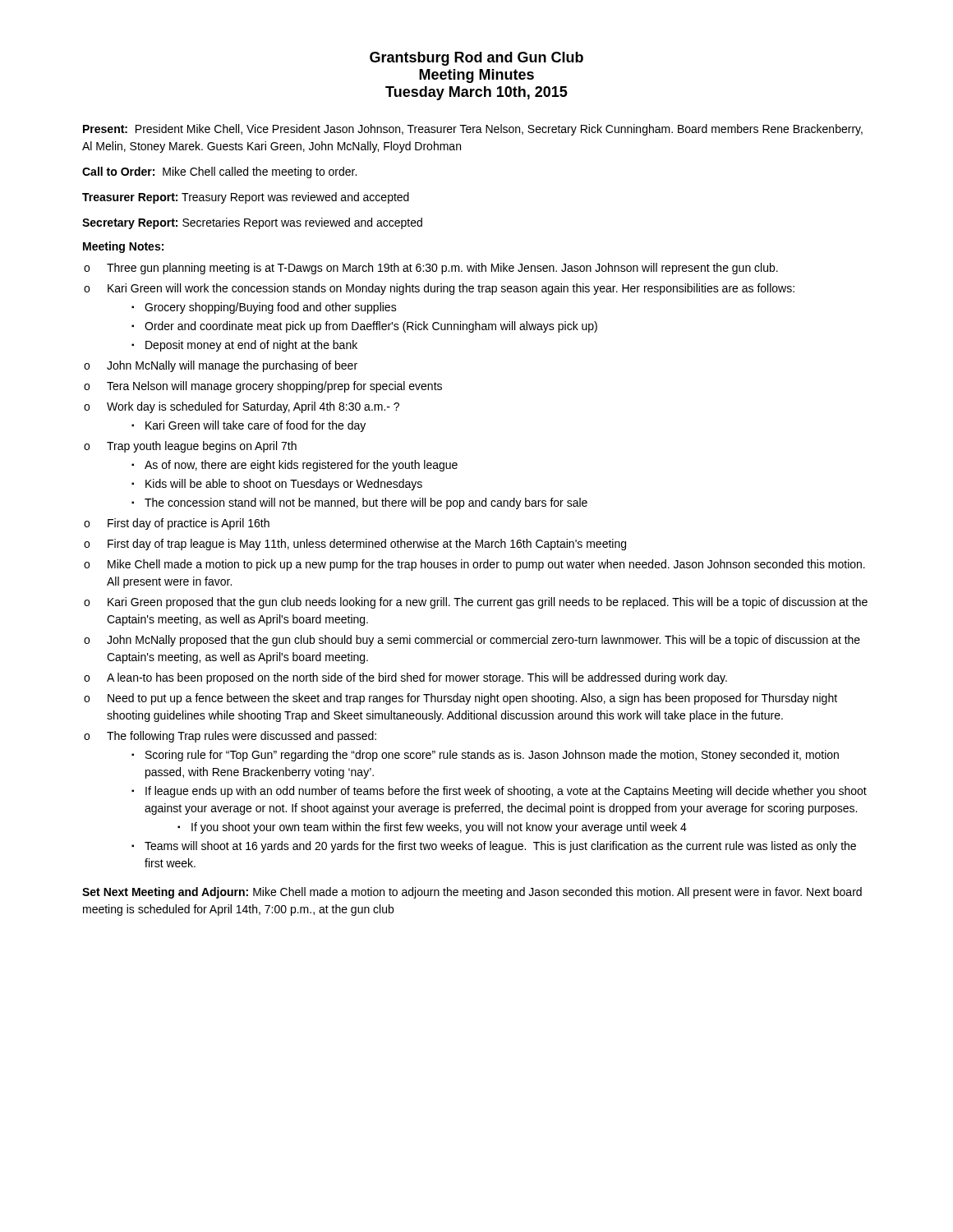The height and width of the screenshot is (1232, 953).
Task: Locate the block of text that opens with "A lean-to has been"
Action: tap(417, 678)
